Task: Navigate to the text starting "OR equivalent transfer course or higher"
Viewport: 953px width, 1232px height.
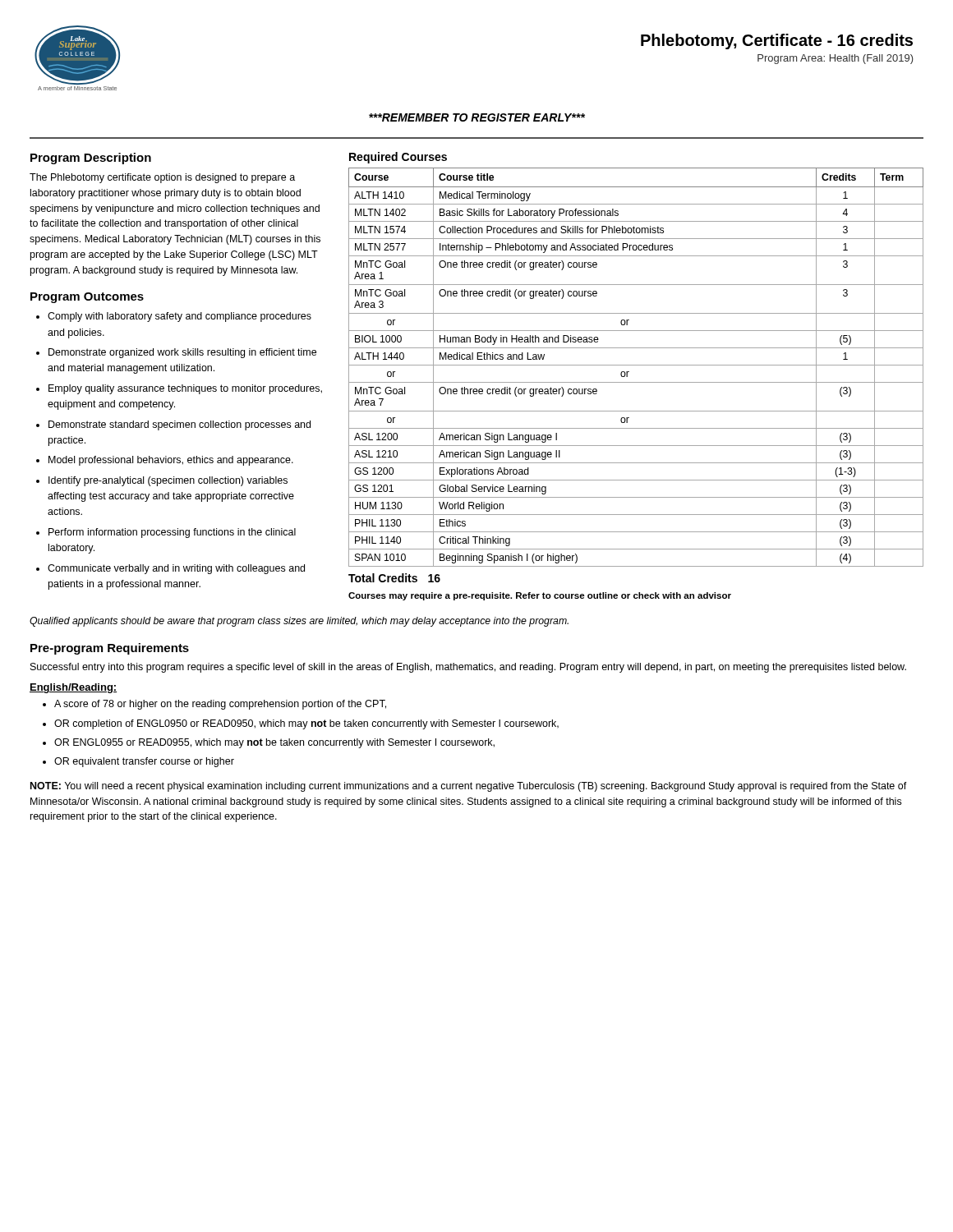Action: click(x=144, y=762)
